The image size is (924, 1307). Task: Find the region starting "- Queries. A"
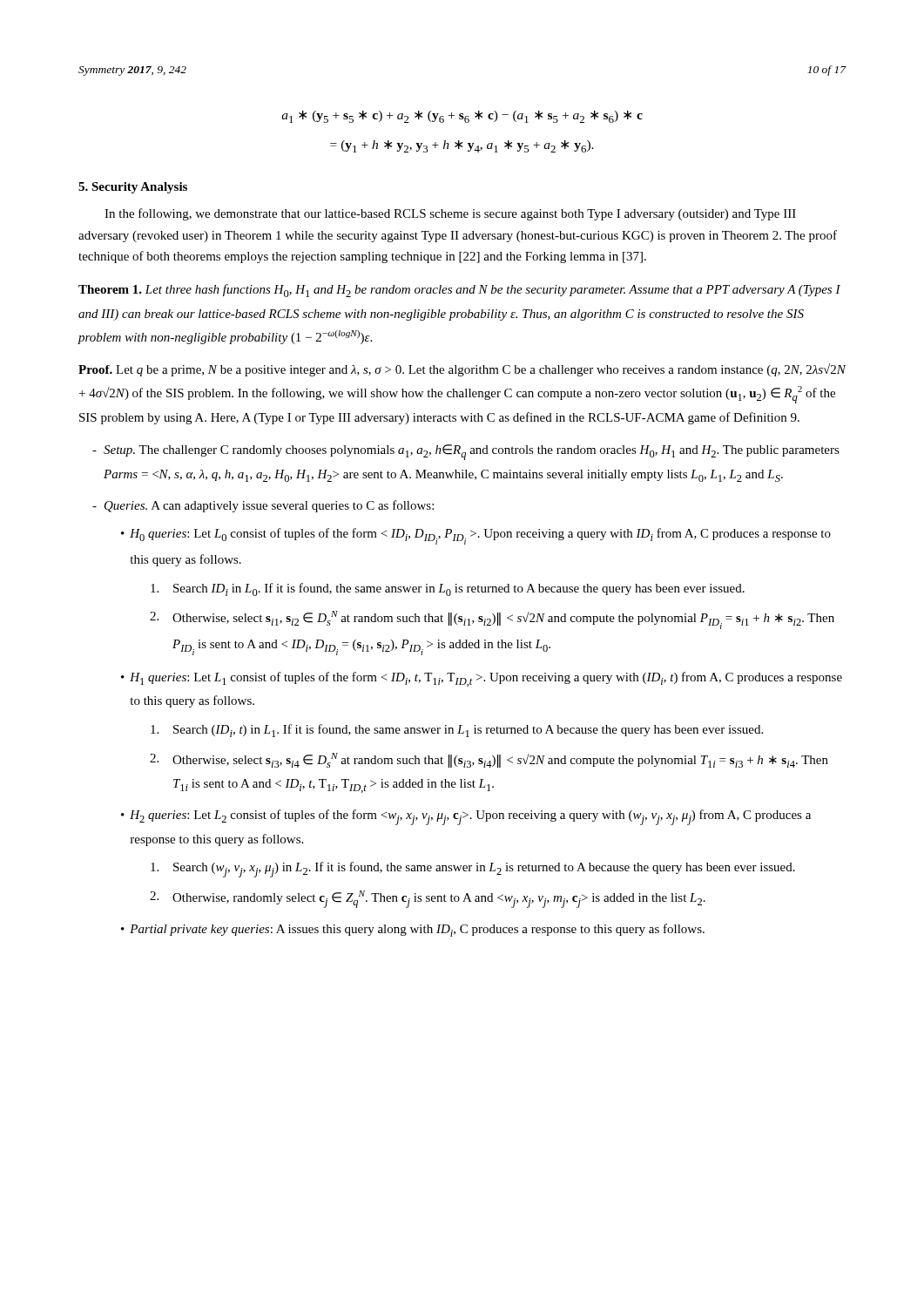click(x=264, y=505)
